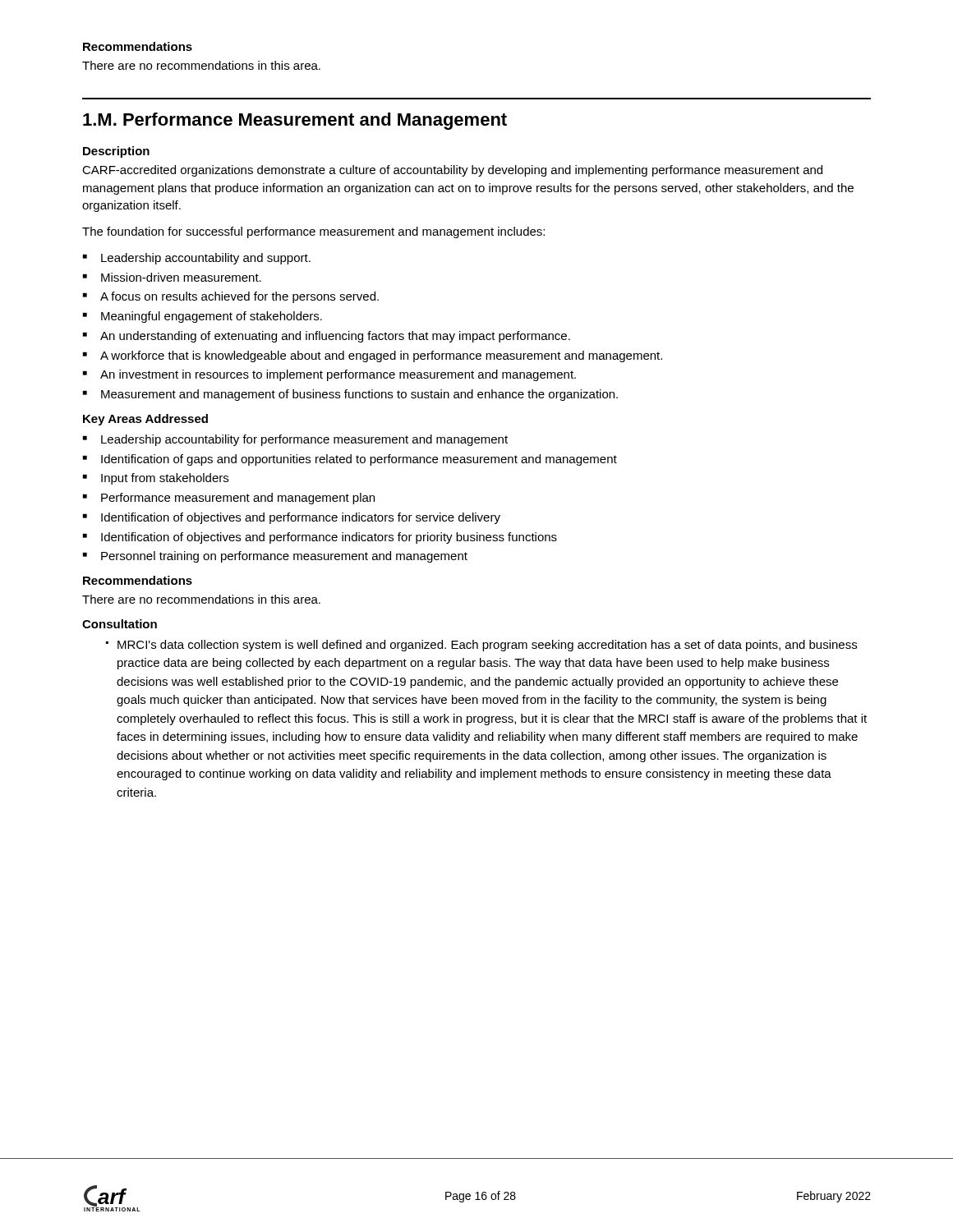
Task: Navigate to the passage starting "An investment in resources to implement"
Action: [x=339, y=374]
